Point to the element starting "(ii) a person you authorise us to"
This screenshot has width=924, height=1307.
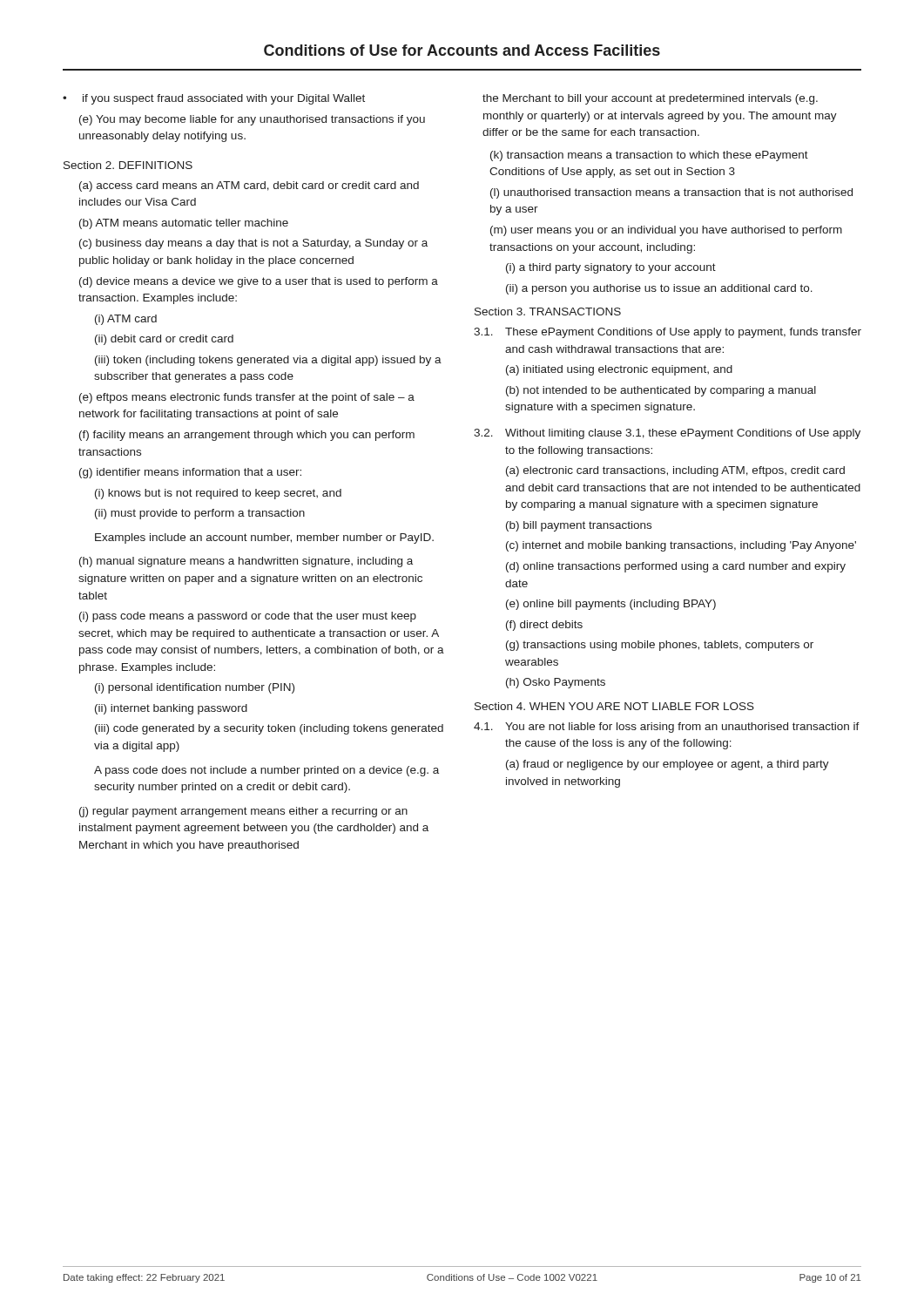(x=683, y=288)
